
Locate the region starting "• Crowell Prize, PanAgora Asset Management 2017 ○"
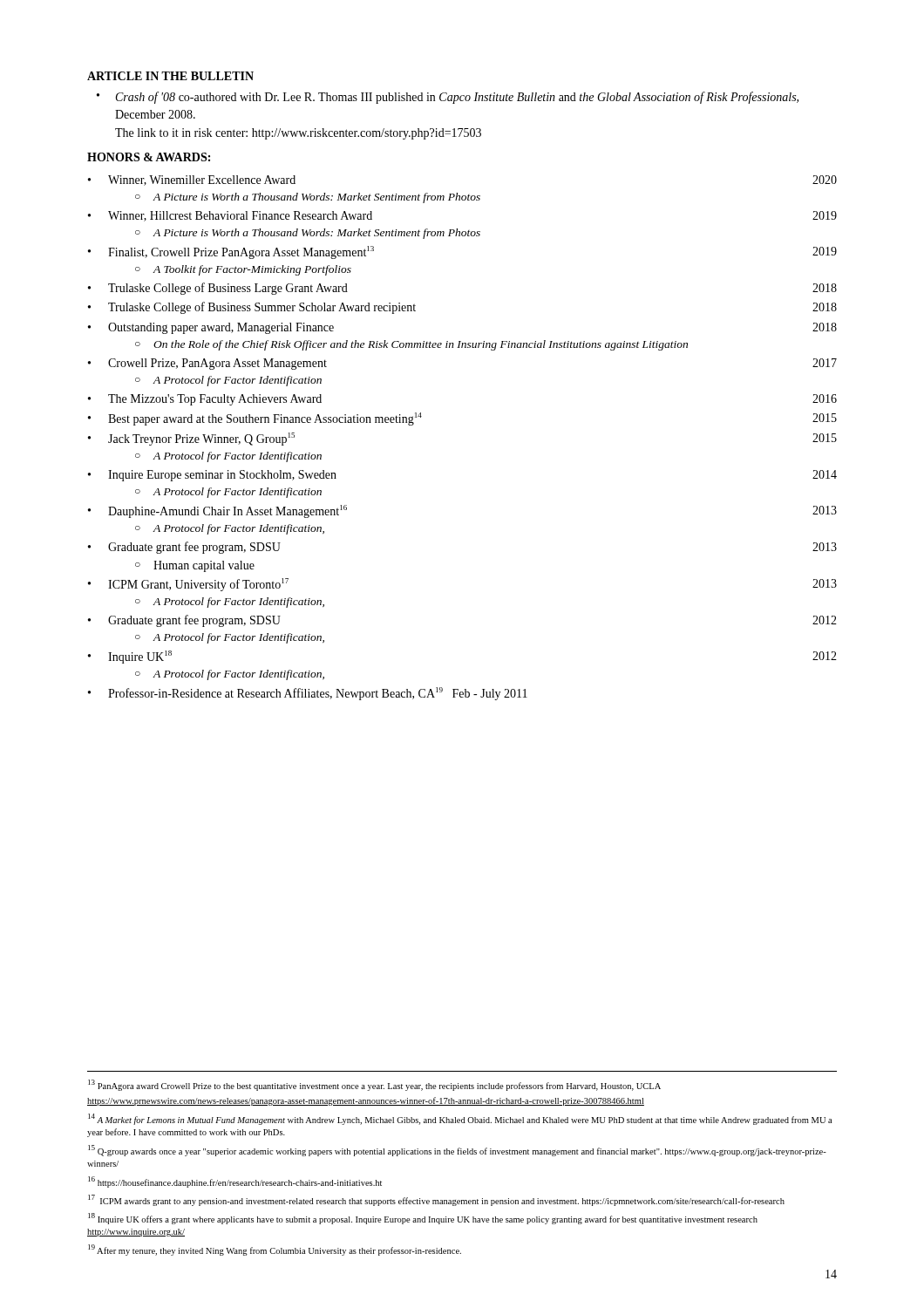click(216, 364)
